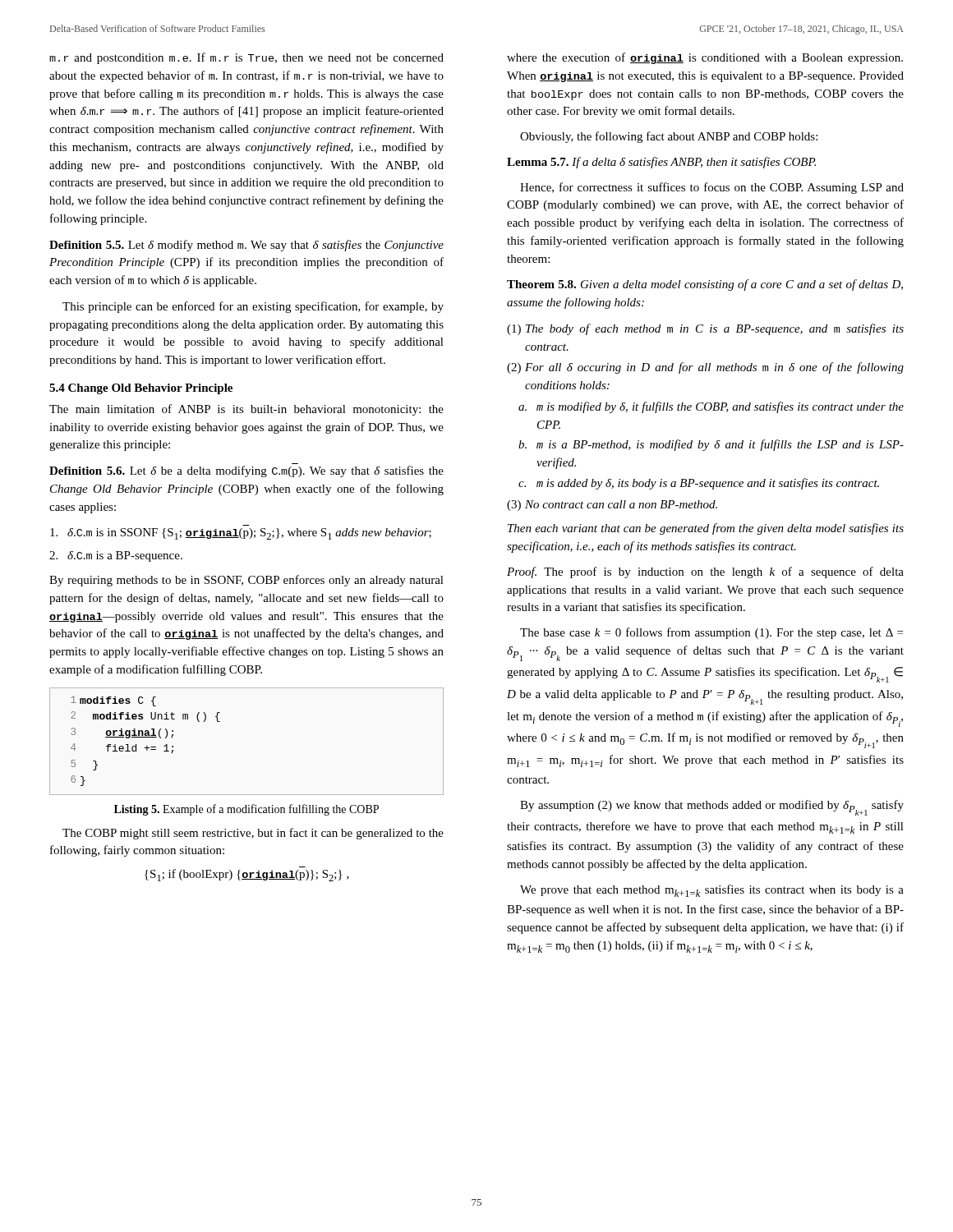Find the text starting "m.r and postcondition m.e."

(246, 139)
